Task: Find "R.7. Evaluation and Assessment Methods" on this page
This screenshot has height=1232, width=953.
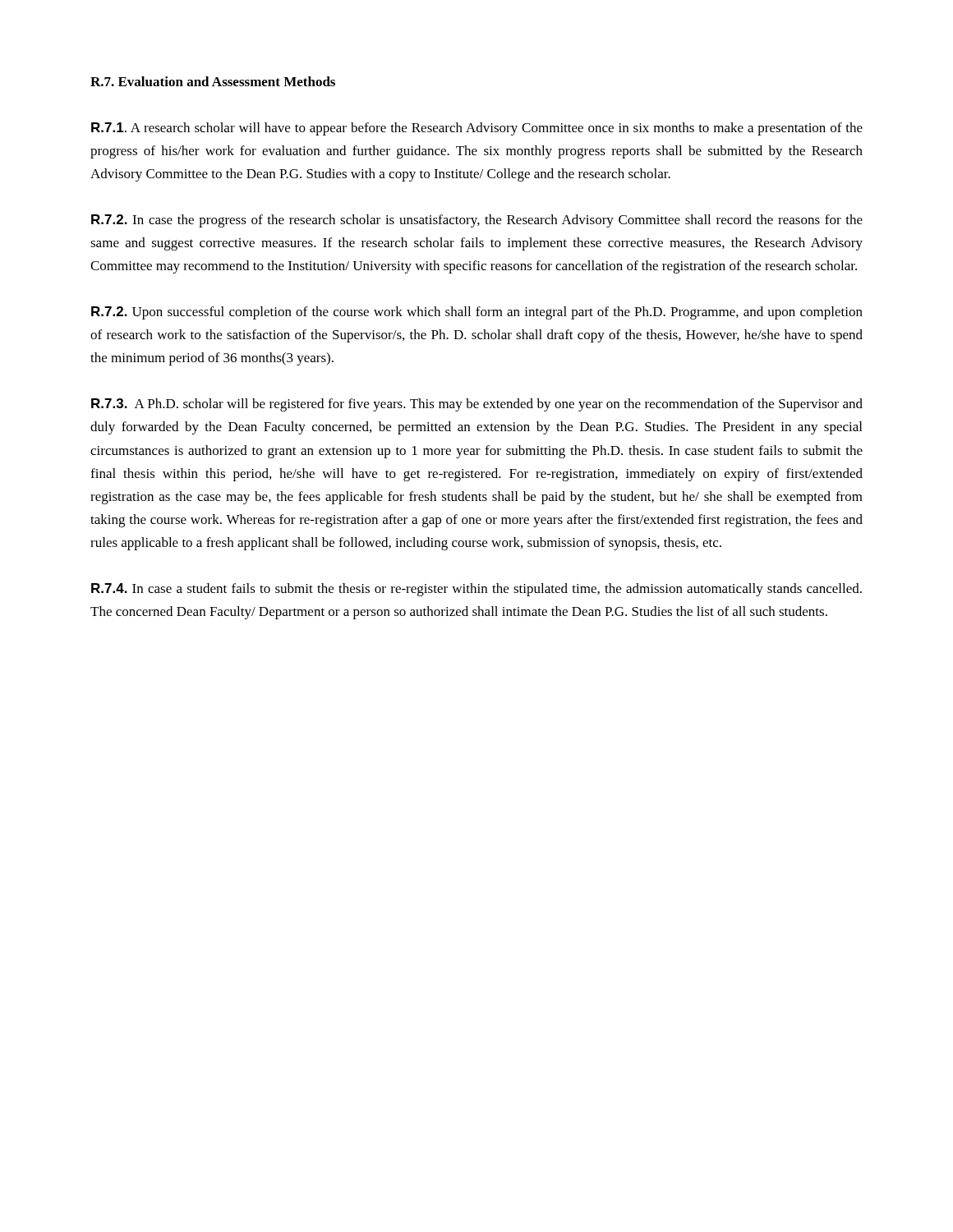Action: pos(213,82)
